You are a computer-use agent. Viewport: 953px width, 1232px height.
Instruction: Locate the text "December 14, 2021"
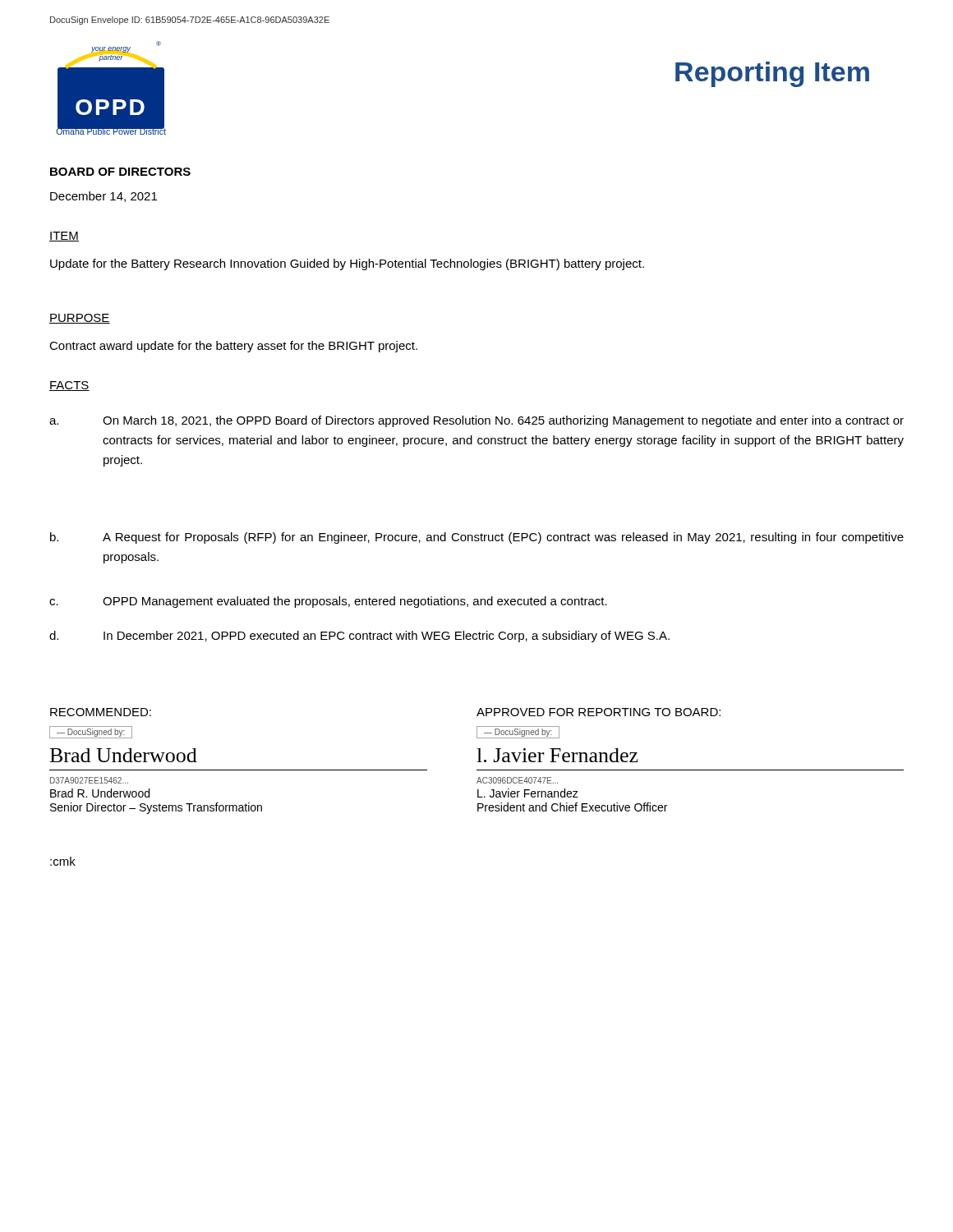[103, 196]
